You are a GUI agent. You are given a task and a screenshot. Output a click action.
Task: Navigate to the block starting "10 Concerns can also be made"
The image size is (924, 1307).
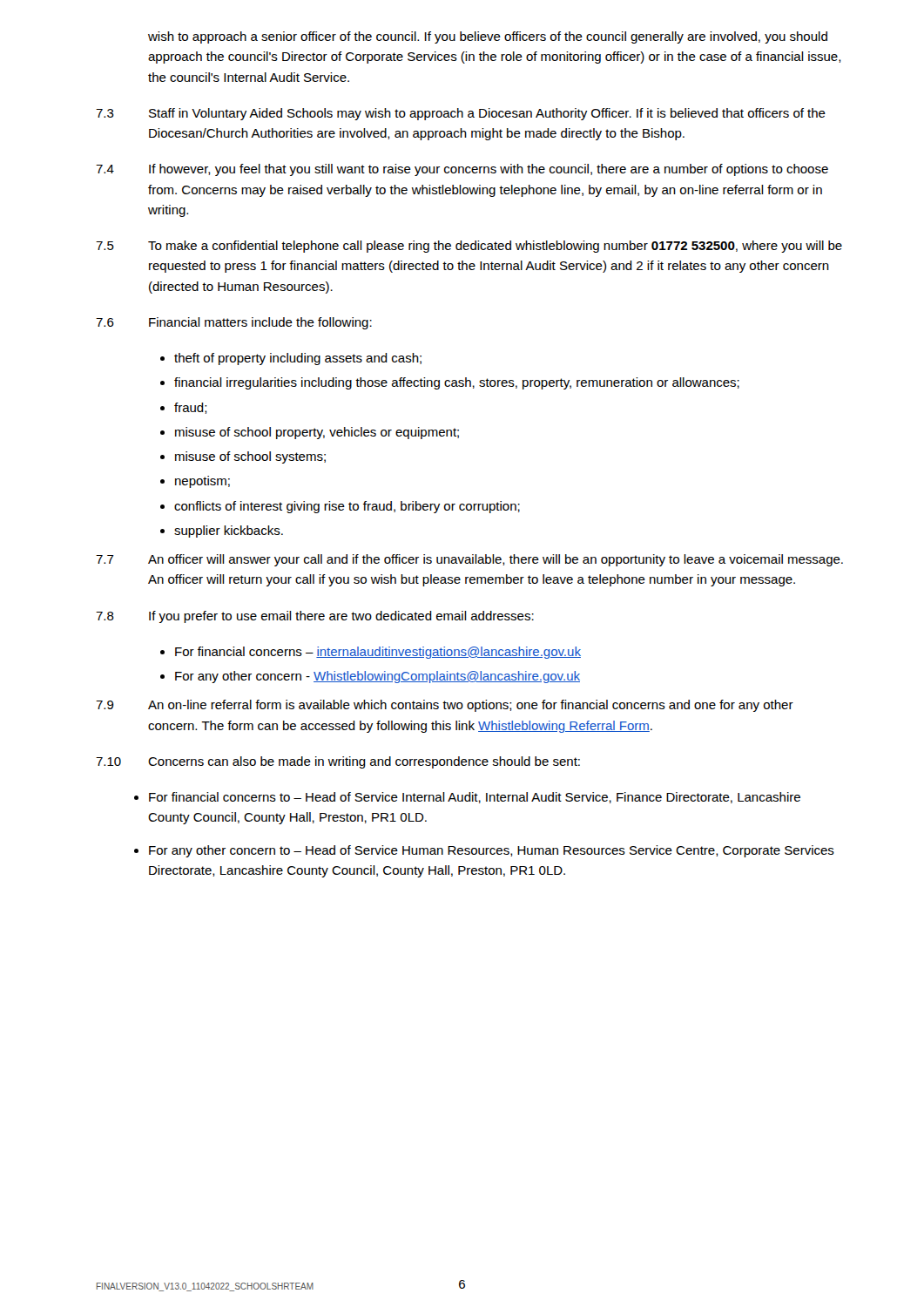[x=471, y=761]
